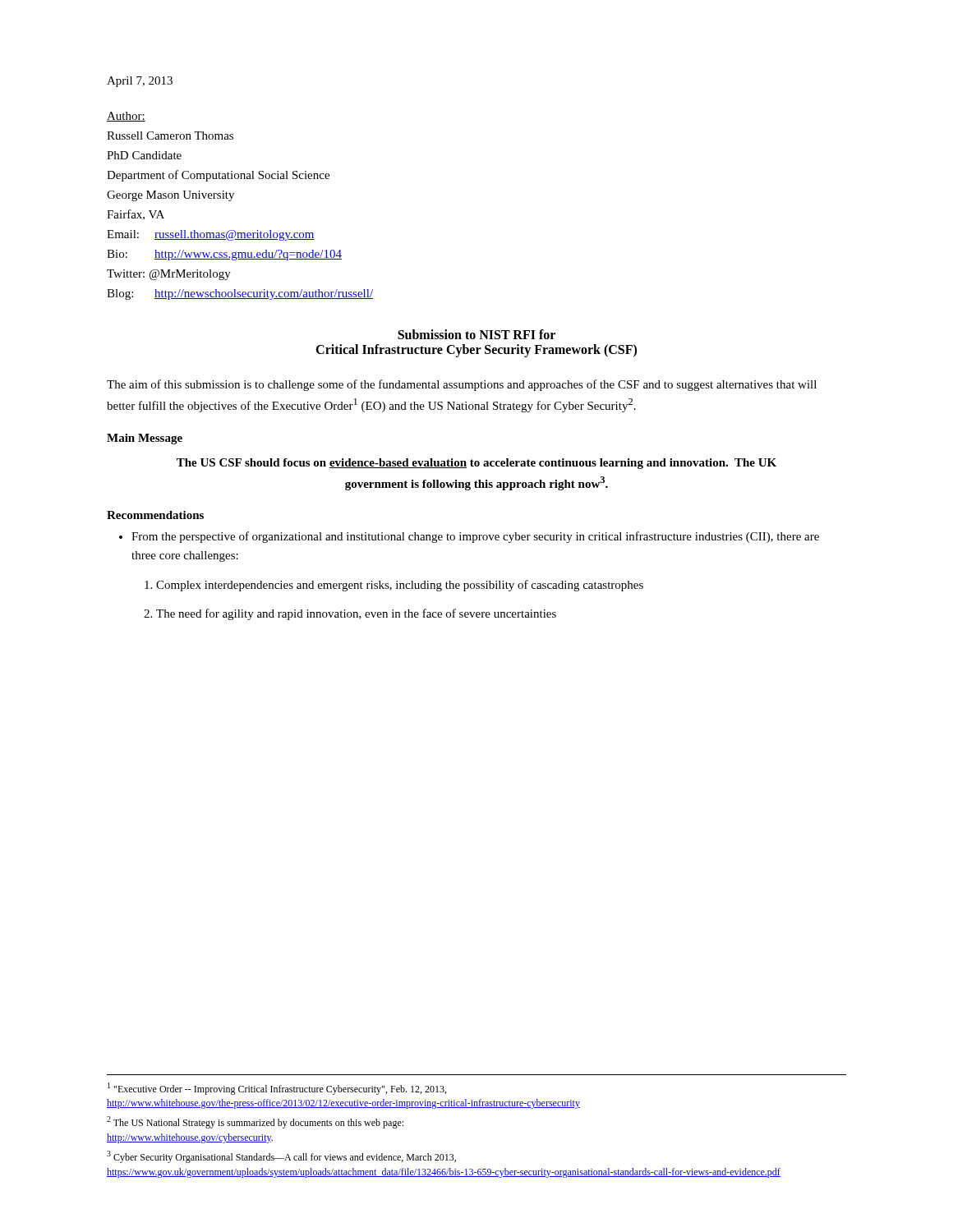Select the text block containing "The US CSF"

click(476, 473)
